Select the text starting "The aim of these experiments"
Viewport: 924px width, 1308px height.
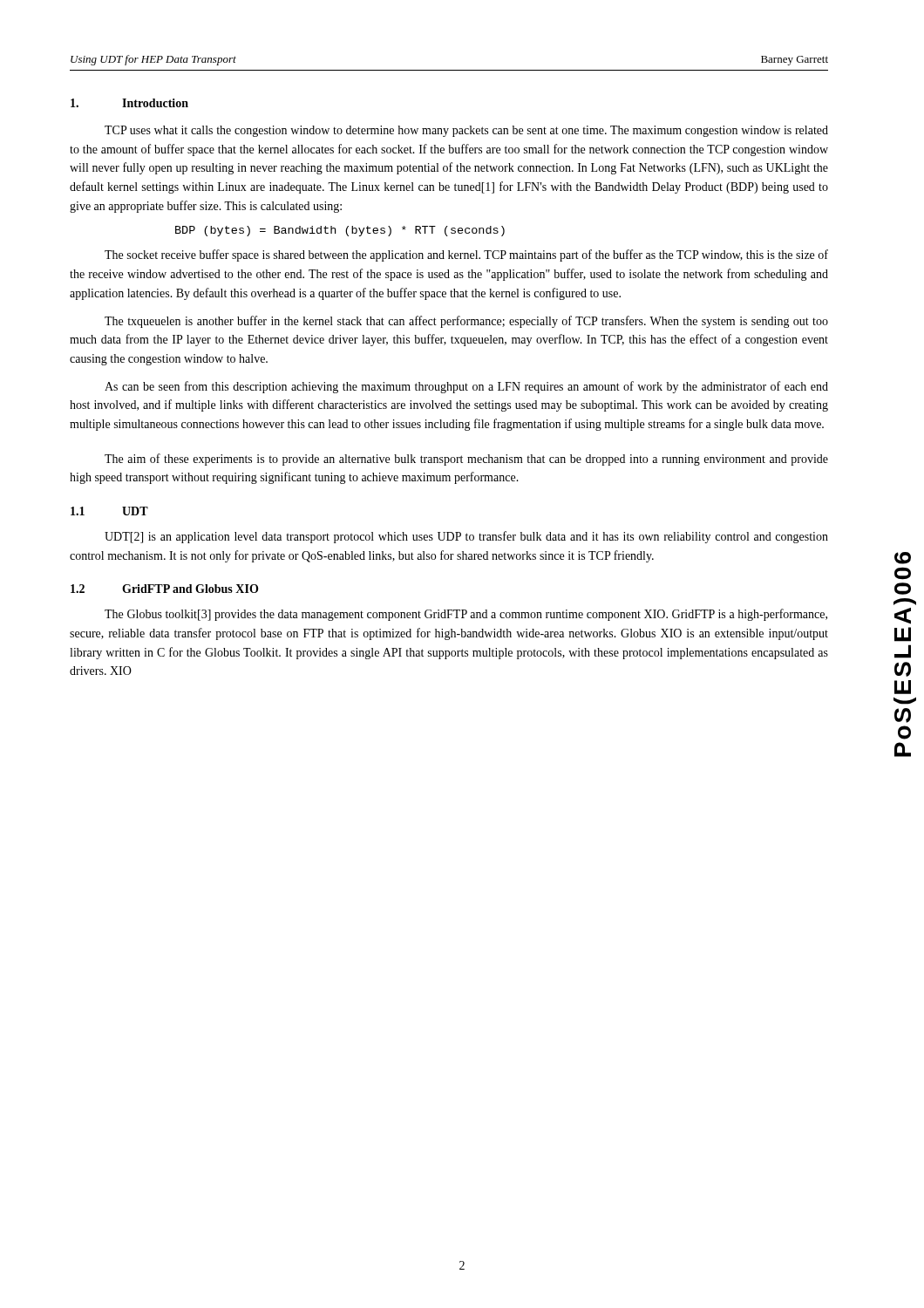point(449,468)
